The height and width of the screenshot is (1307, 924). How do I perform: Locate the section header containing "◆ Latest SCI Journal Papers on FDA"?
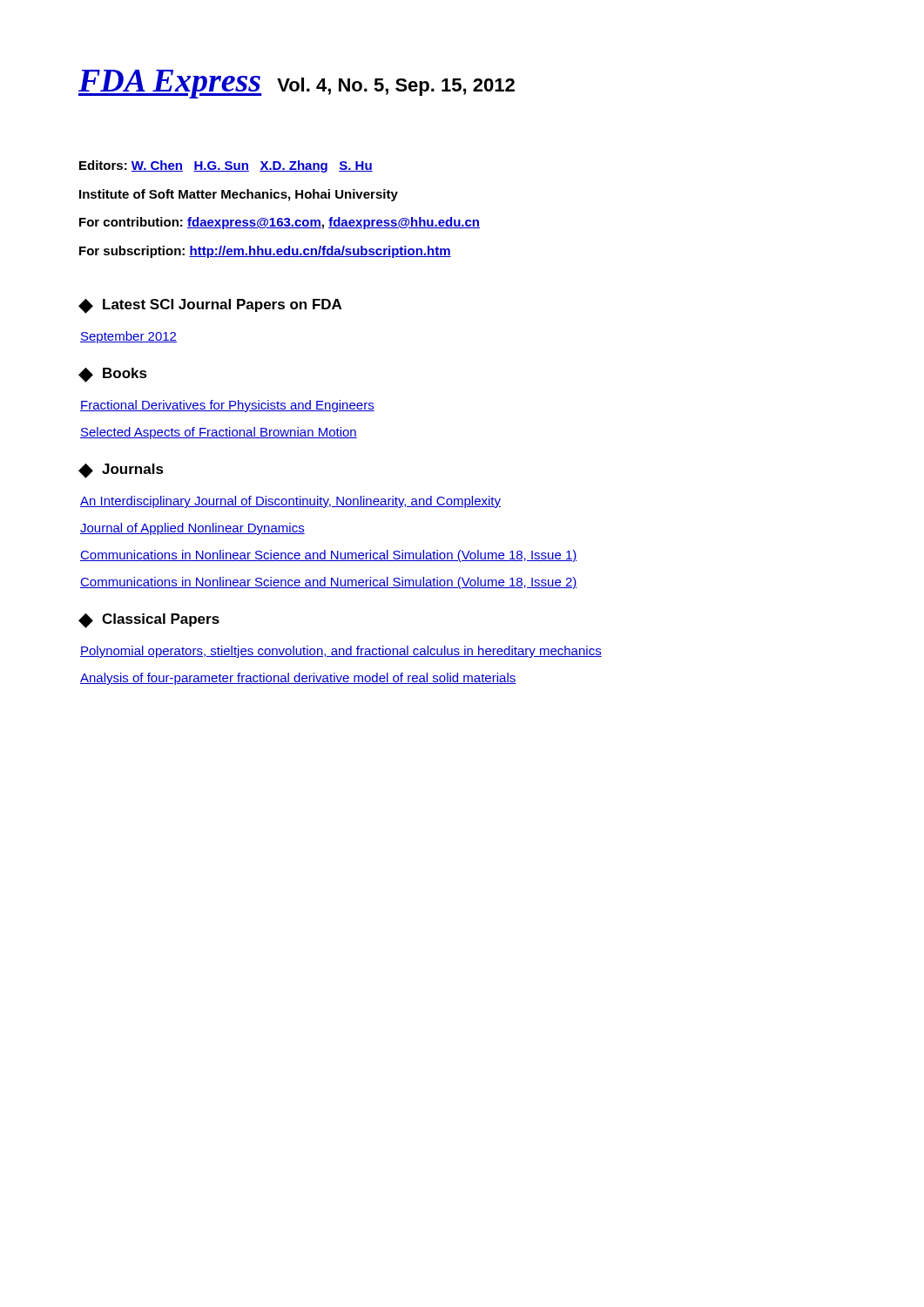point(210,305)
